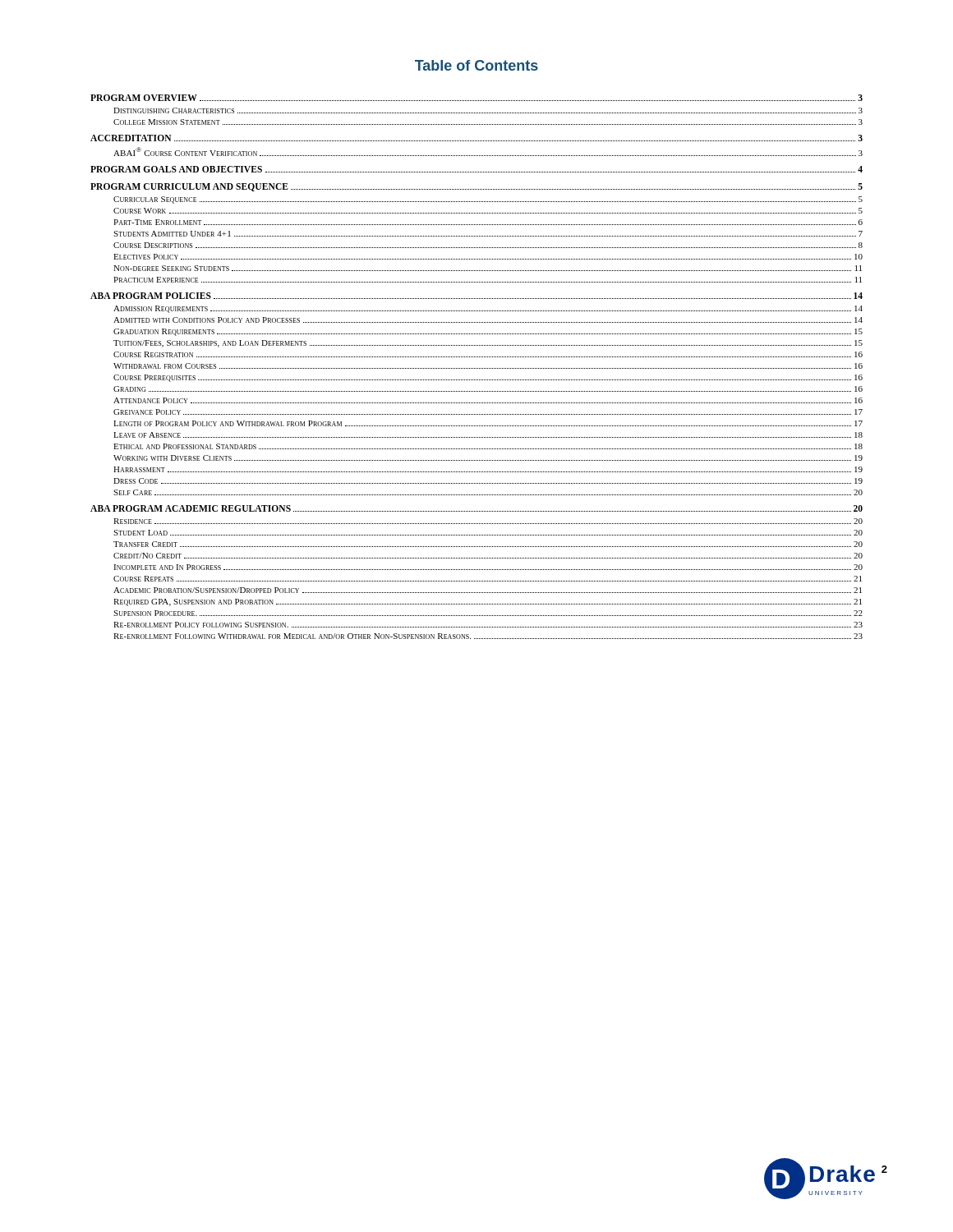Select the passage starting "Credit/No Credit 20"
The image size is (953, 1232).
[x=488, y=555]
